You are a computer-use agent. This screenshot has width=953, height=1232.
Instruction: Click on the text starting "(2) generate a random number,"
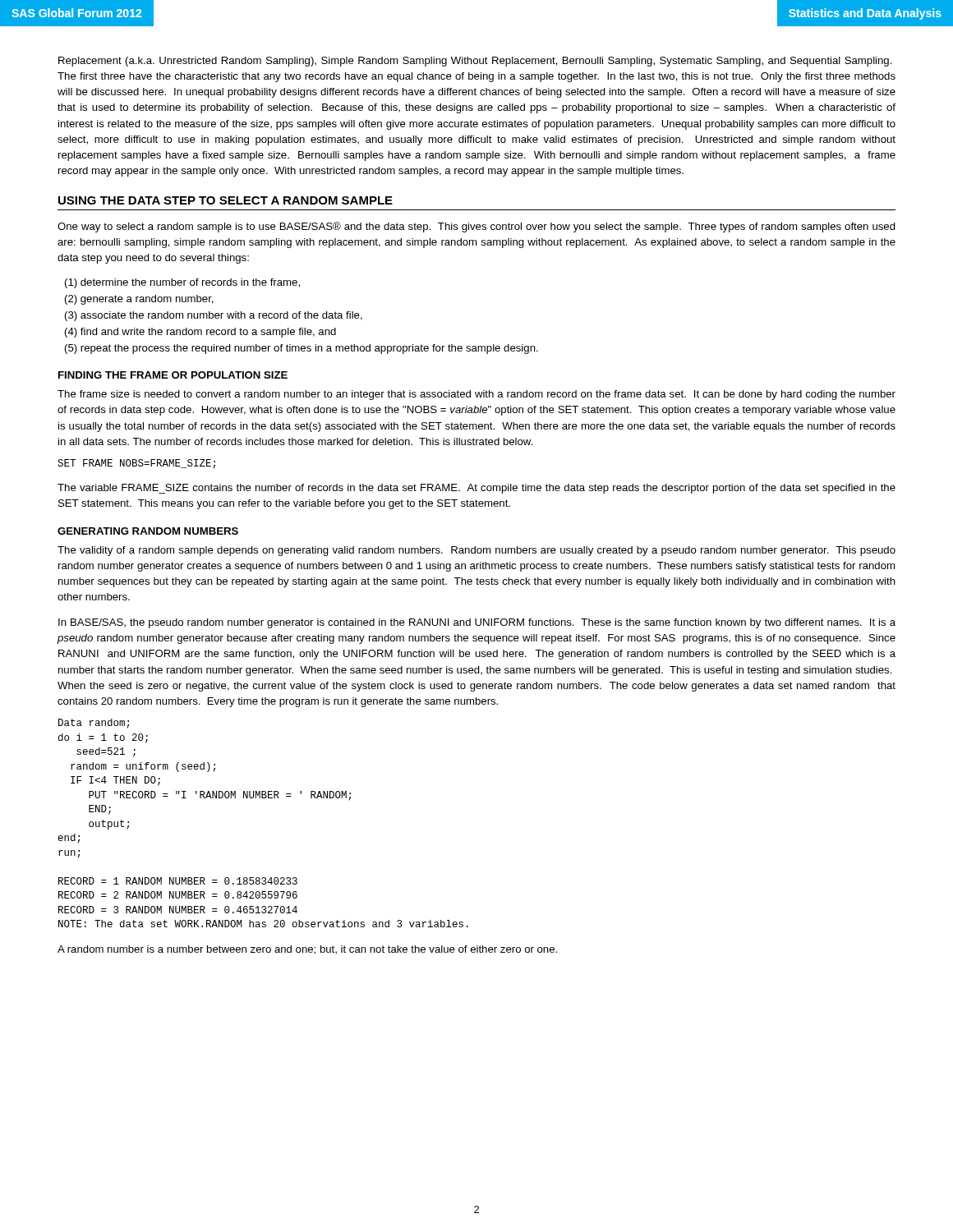(139, 298)
